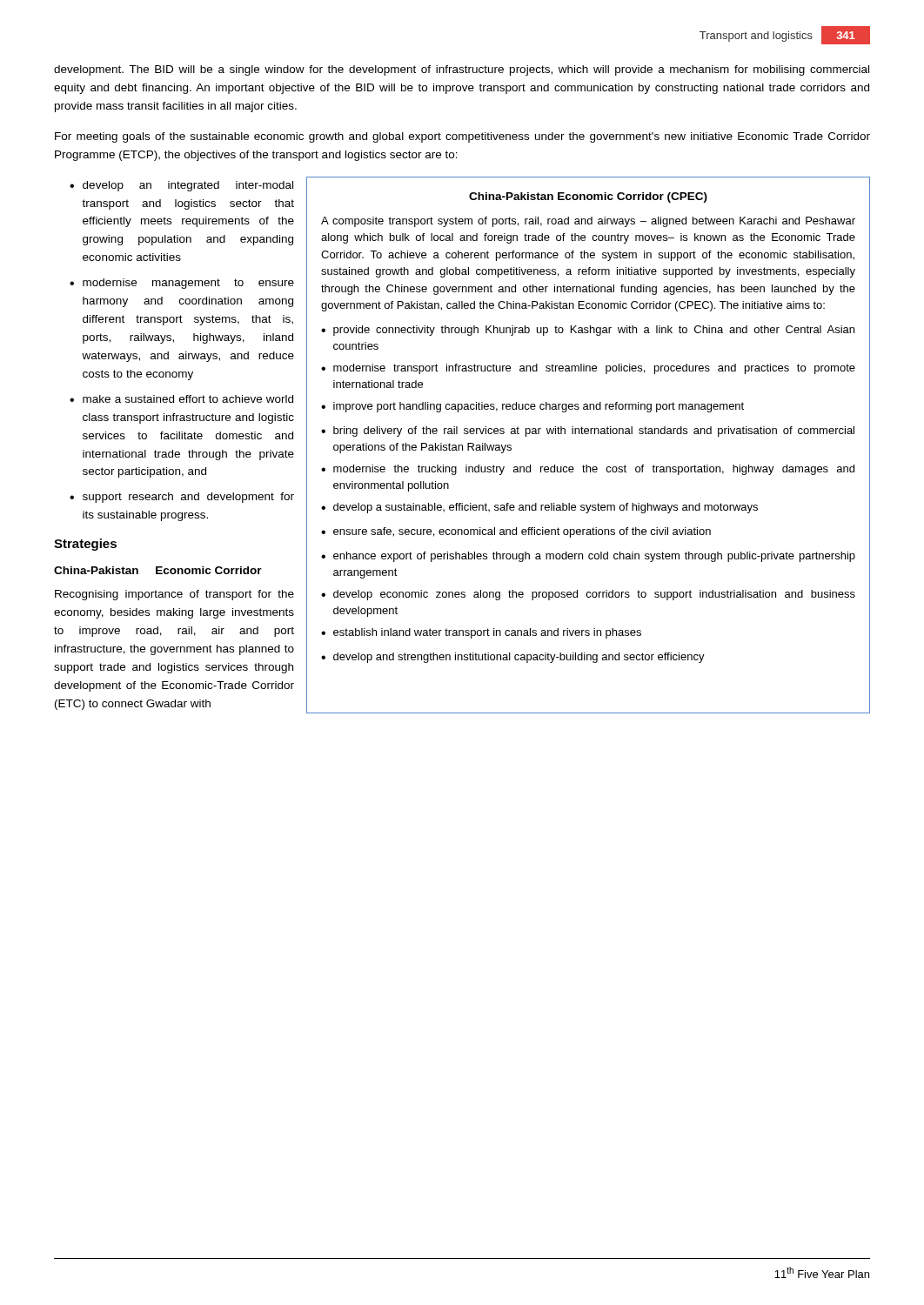Select the region starting "develop and strengthen institutional"
The height and width of the screenshot is (1305, 924).
click(519, 656)
